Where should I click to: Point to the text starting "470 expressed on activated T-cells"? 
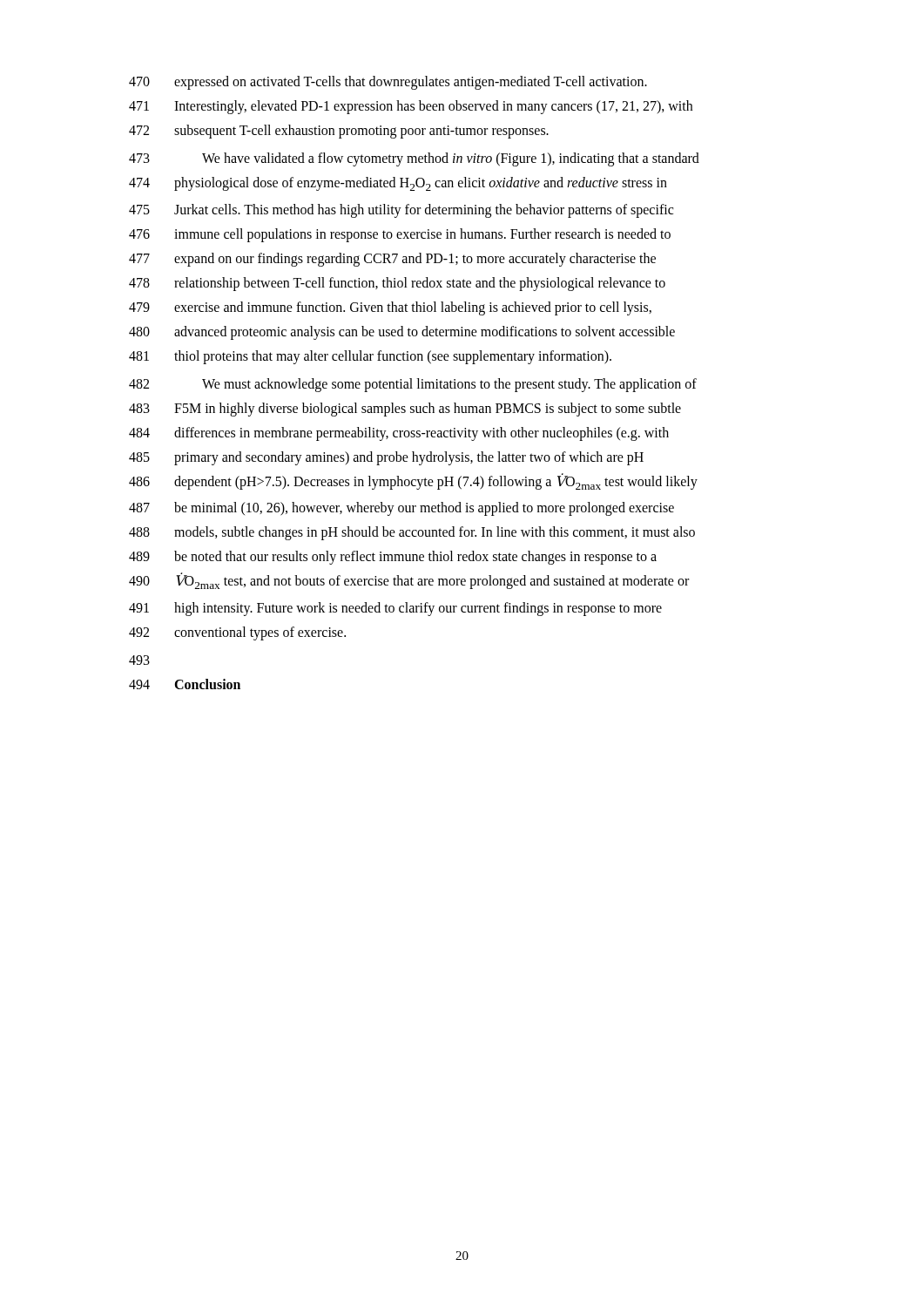462,106
